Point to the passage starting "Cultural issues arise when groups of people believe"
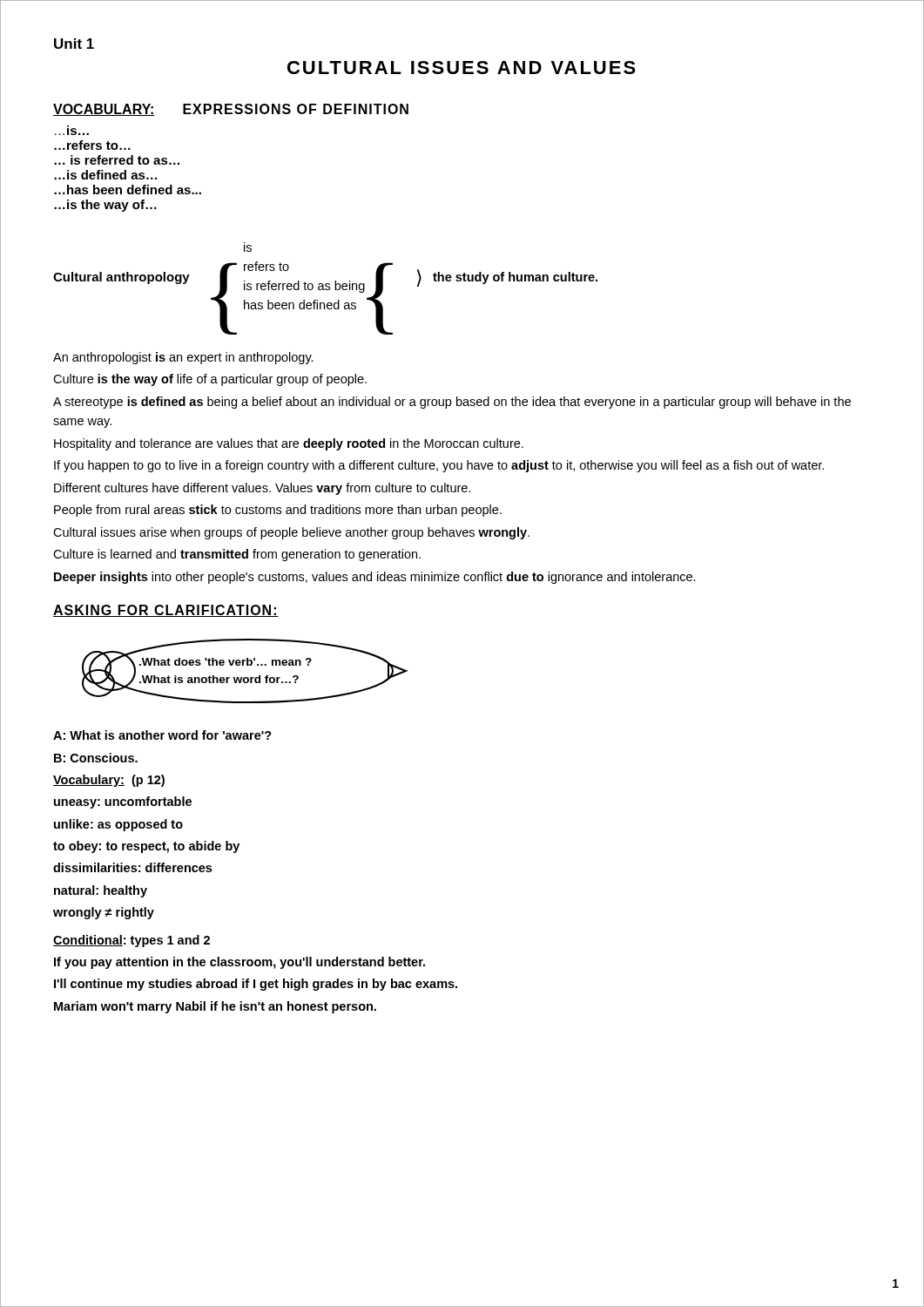This screenshot has width=924, height=1307. click(x=292, y=532)
